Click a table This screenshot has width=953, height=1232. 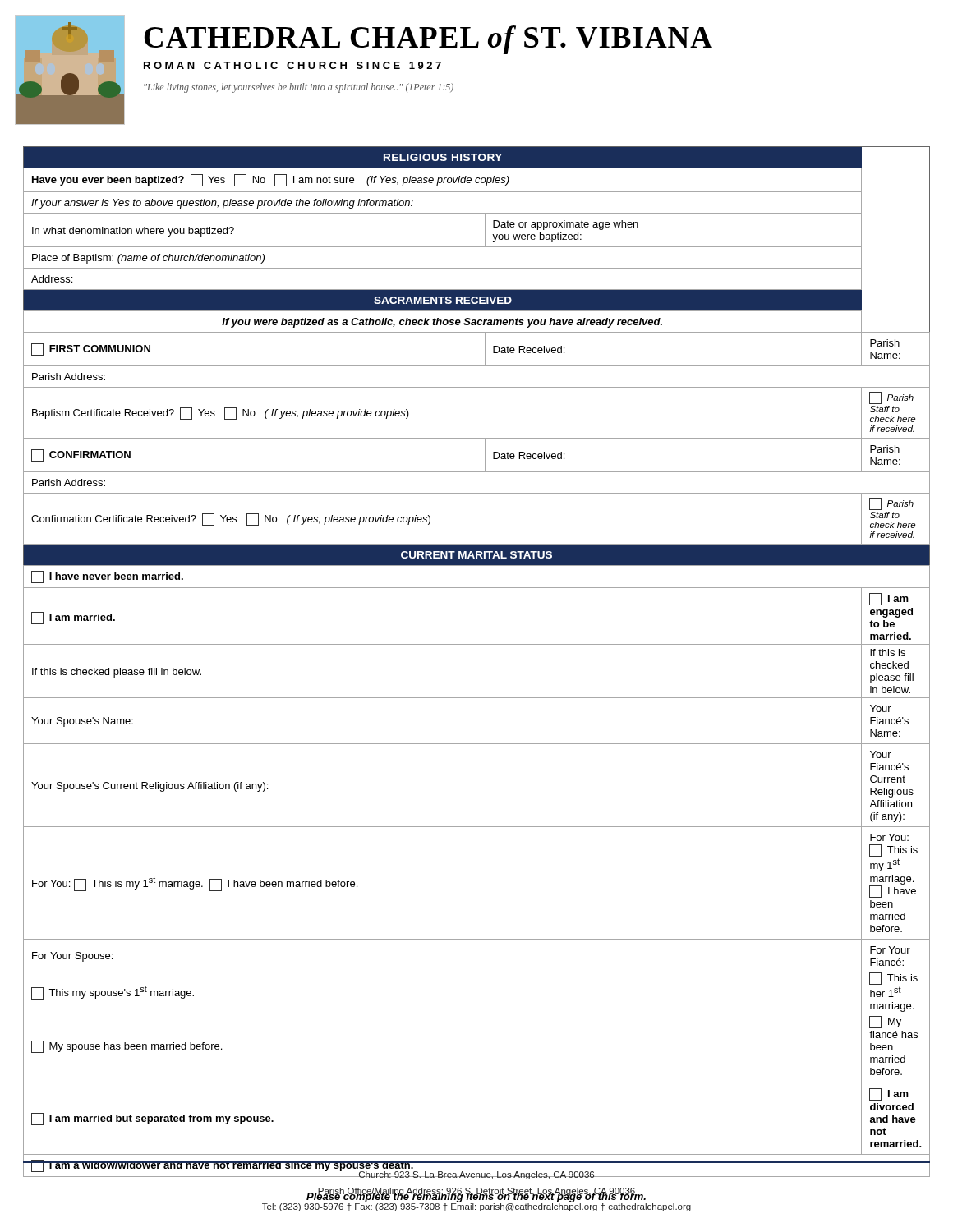(476, 655)
